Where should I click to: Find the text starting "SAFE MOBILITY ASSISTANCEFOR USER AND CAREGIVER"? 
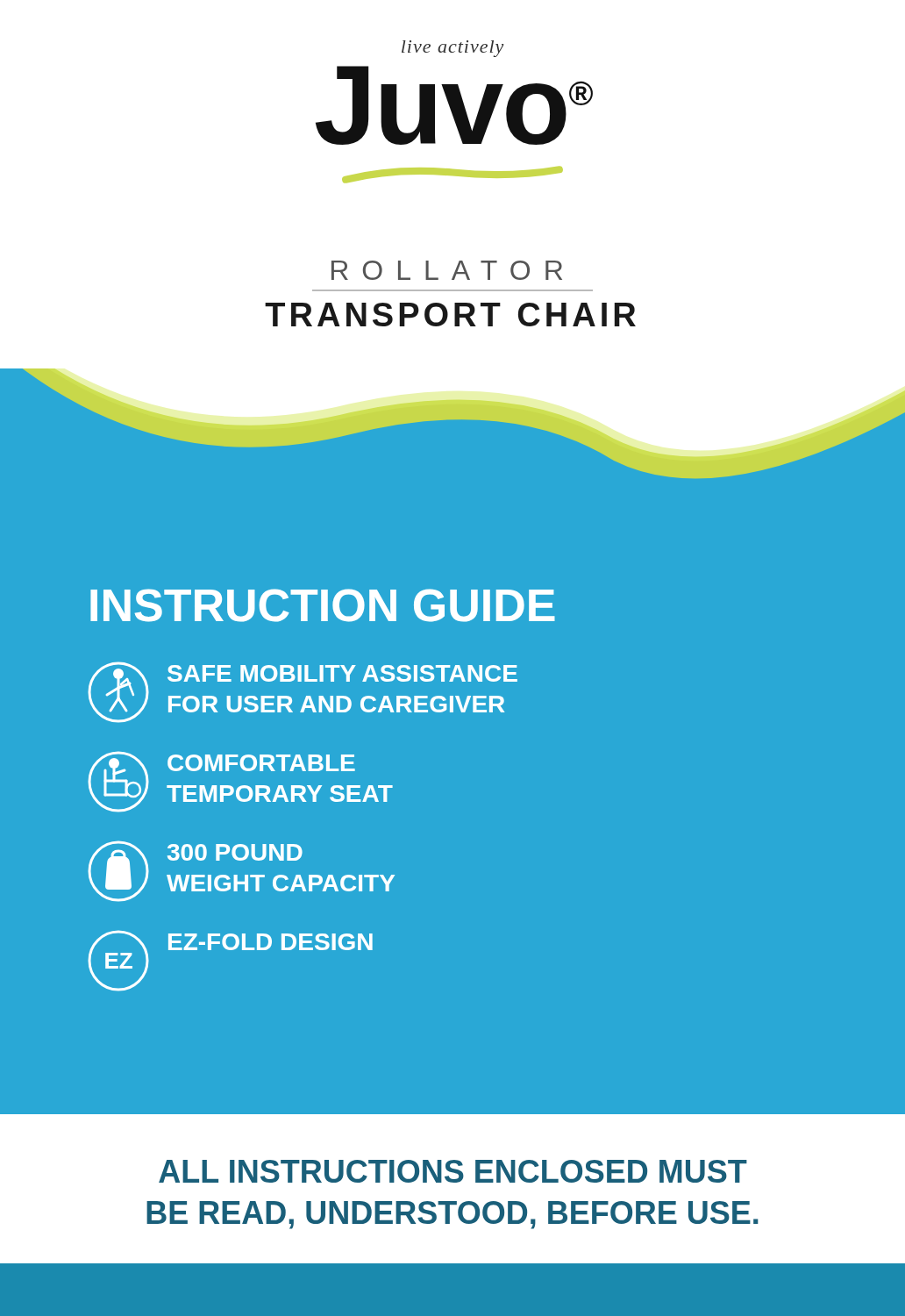pos(303,690)
